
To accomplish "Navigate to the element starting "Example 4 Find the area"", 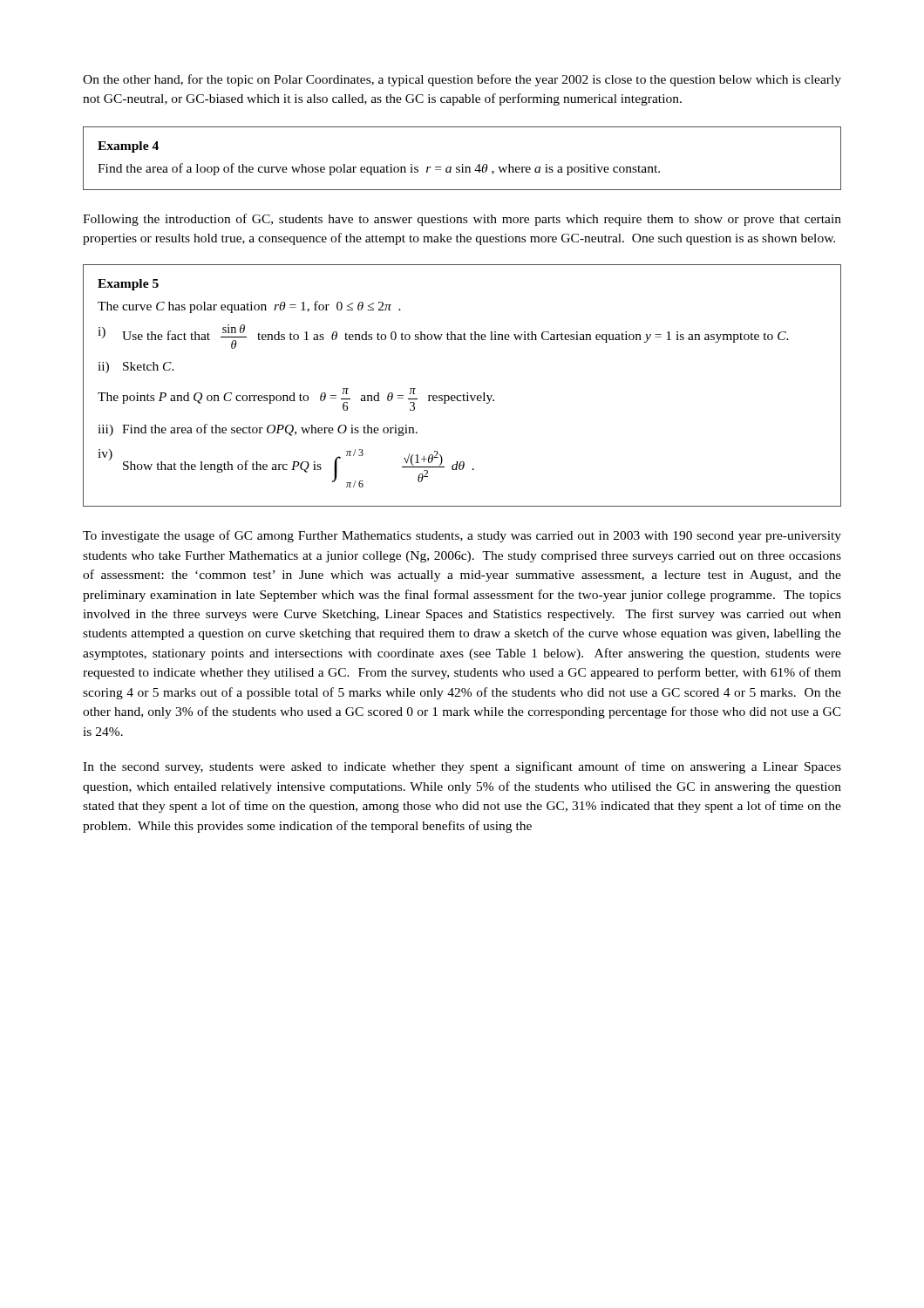I will (462, 157).
